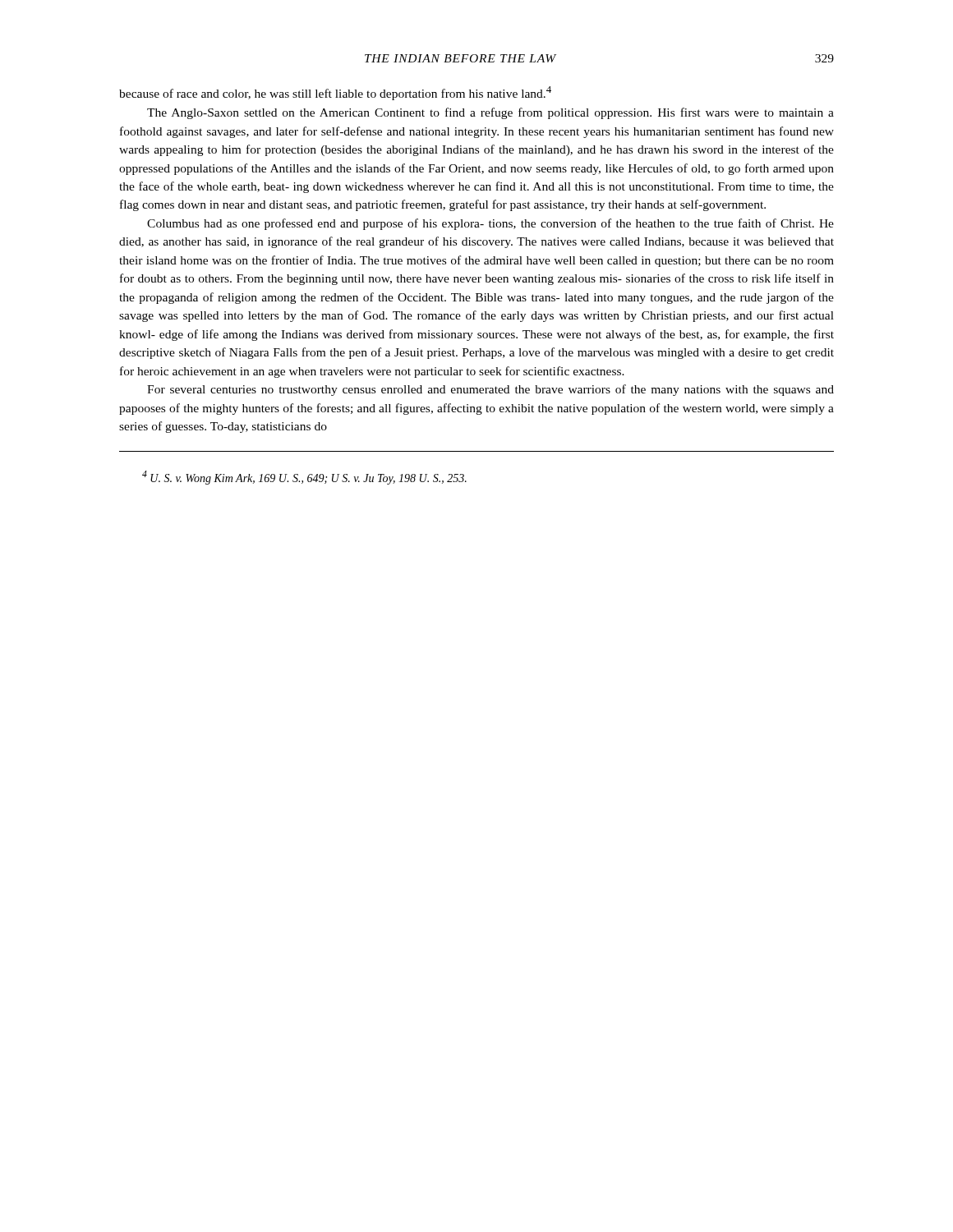Navigate to the element starting "4 U. S. v. Wong Kim Ark,"
The height and width of the screenshot is (1232, 953).
pyautogui.click(x=476, y=477)
